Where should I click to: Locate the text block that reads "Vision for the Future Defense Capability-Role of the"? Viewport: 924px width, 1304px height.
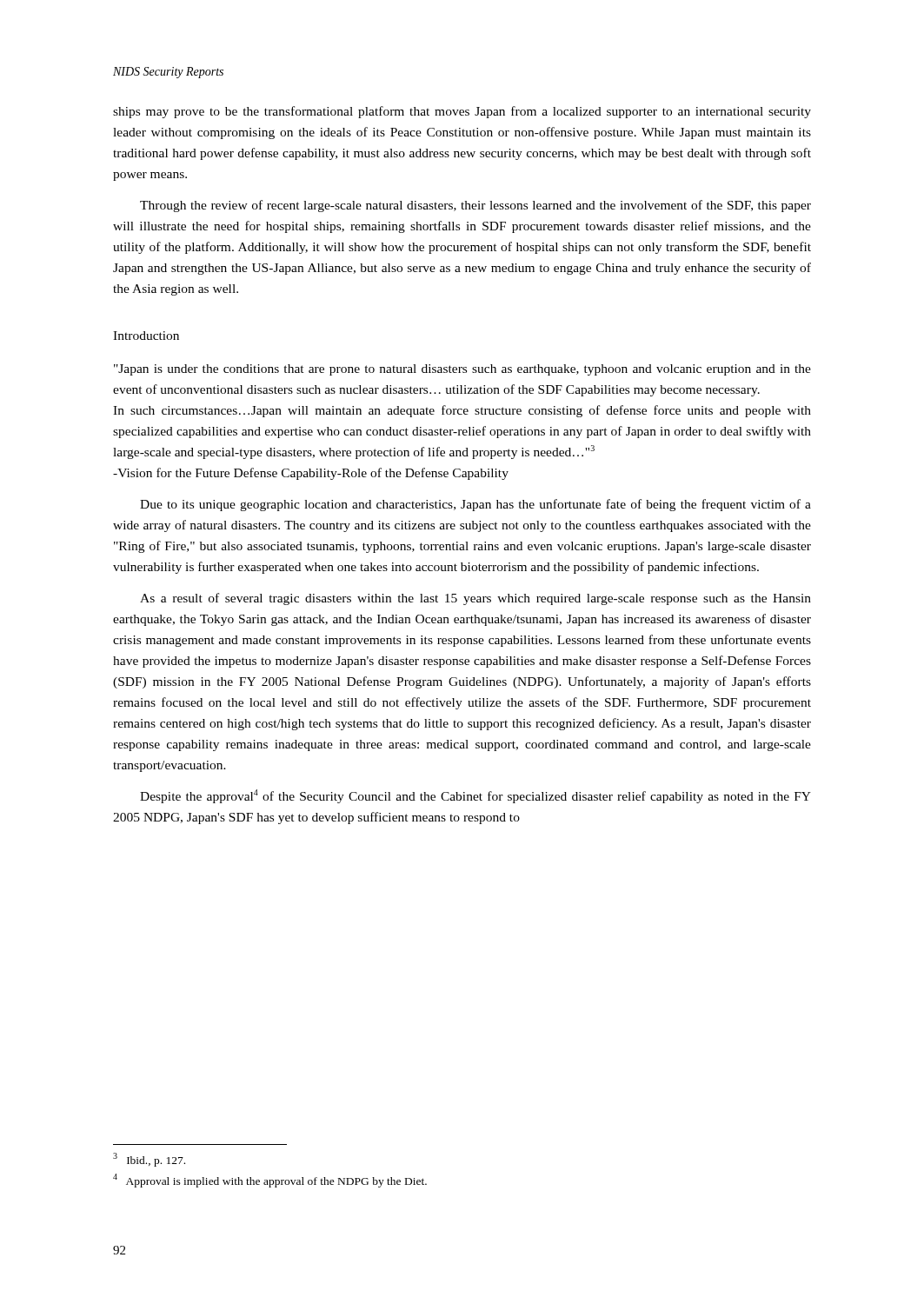point(311,473)
